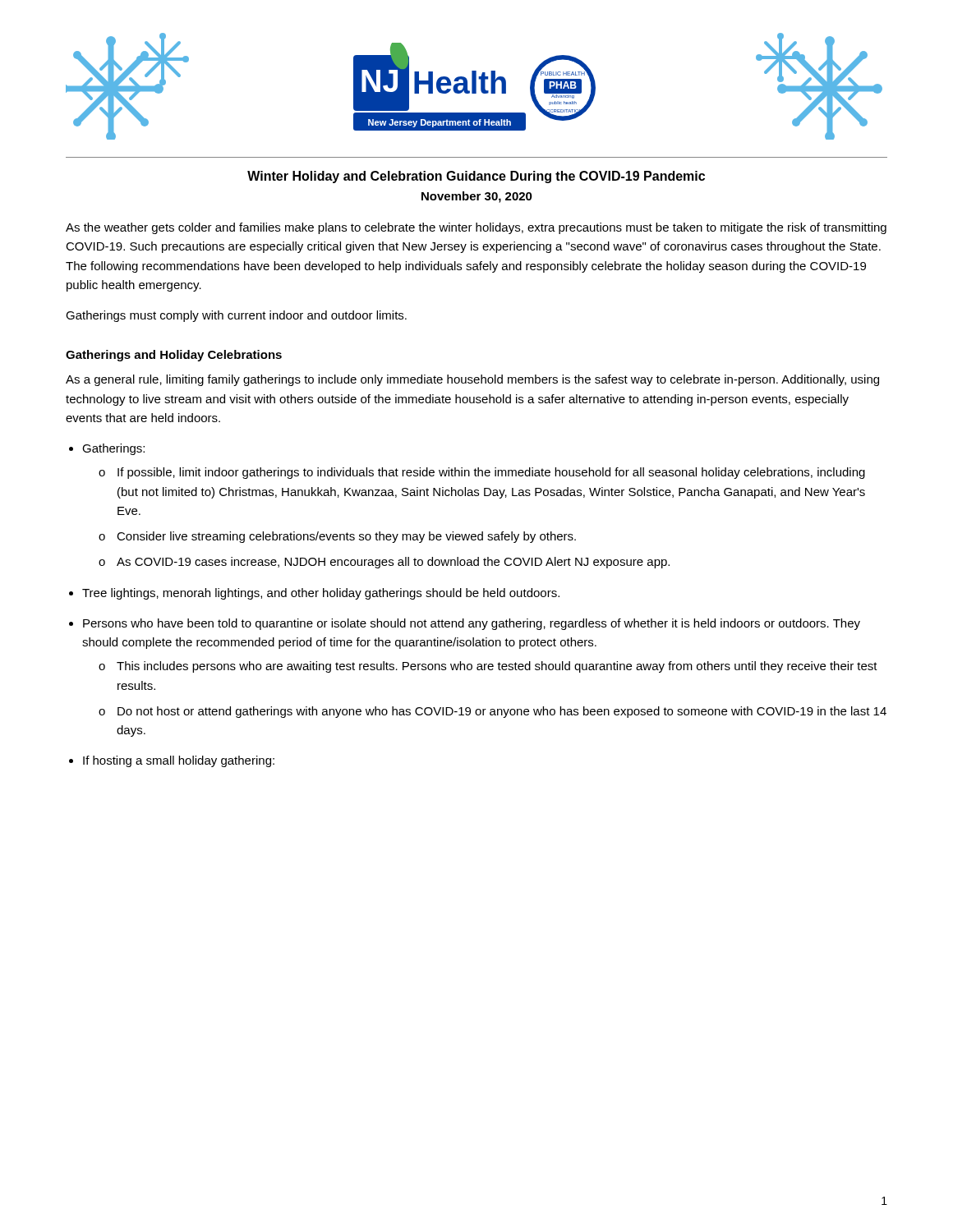Point to the text block starting "As the weather"
The image size is (953, 1232).
click(x=476, y=256)
